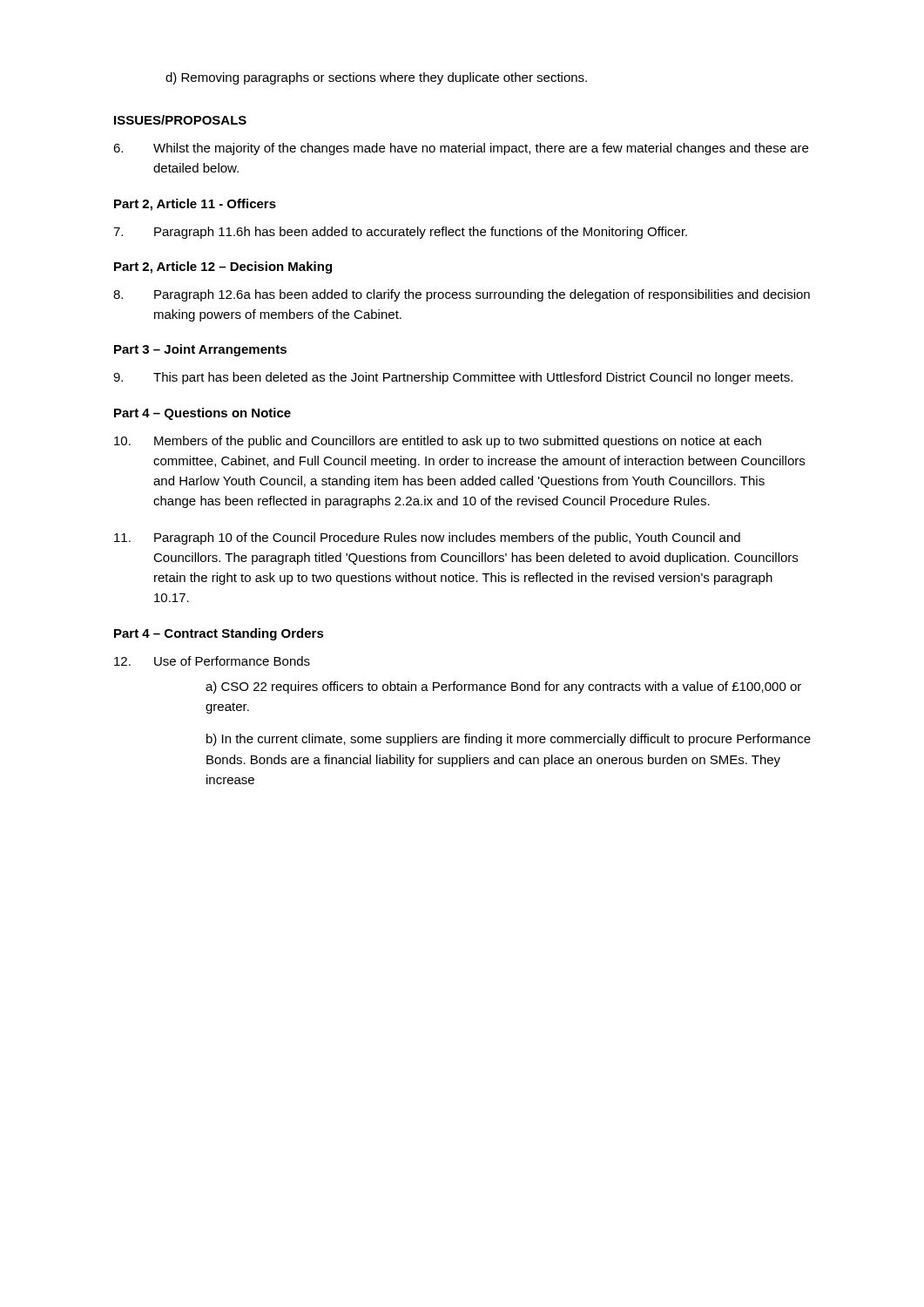The image size is (924, 1307).
Task: Locate the block of text that opens with "Paragraph 12.6a has been"
Action: [462, 304]
